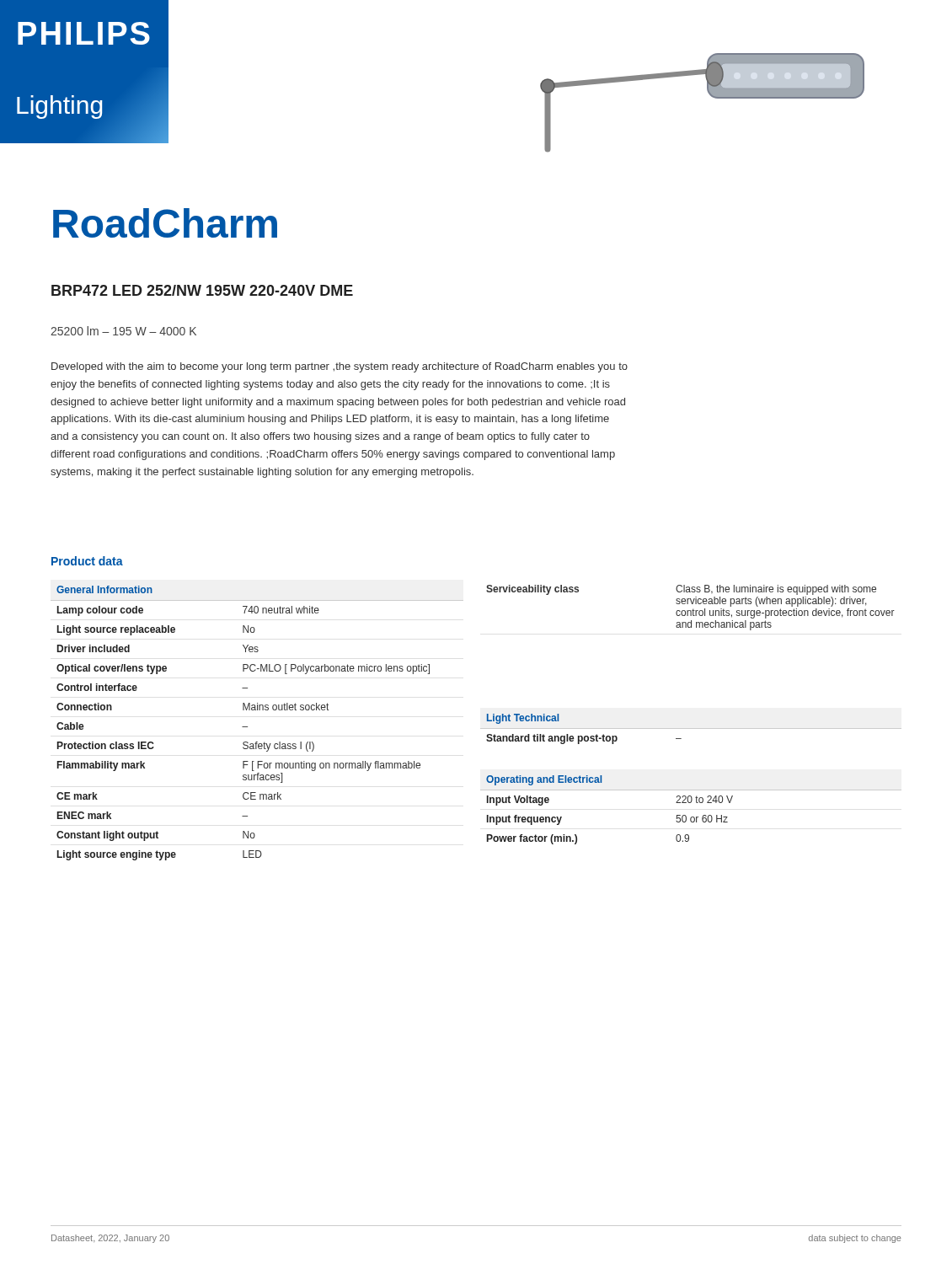Click on the table containing "Protection class IEC"
The image size is (952, 1264).
pos(257,722)
